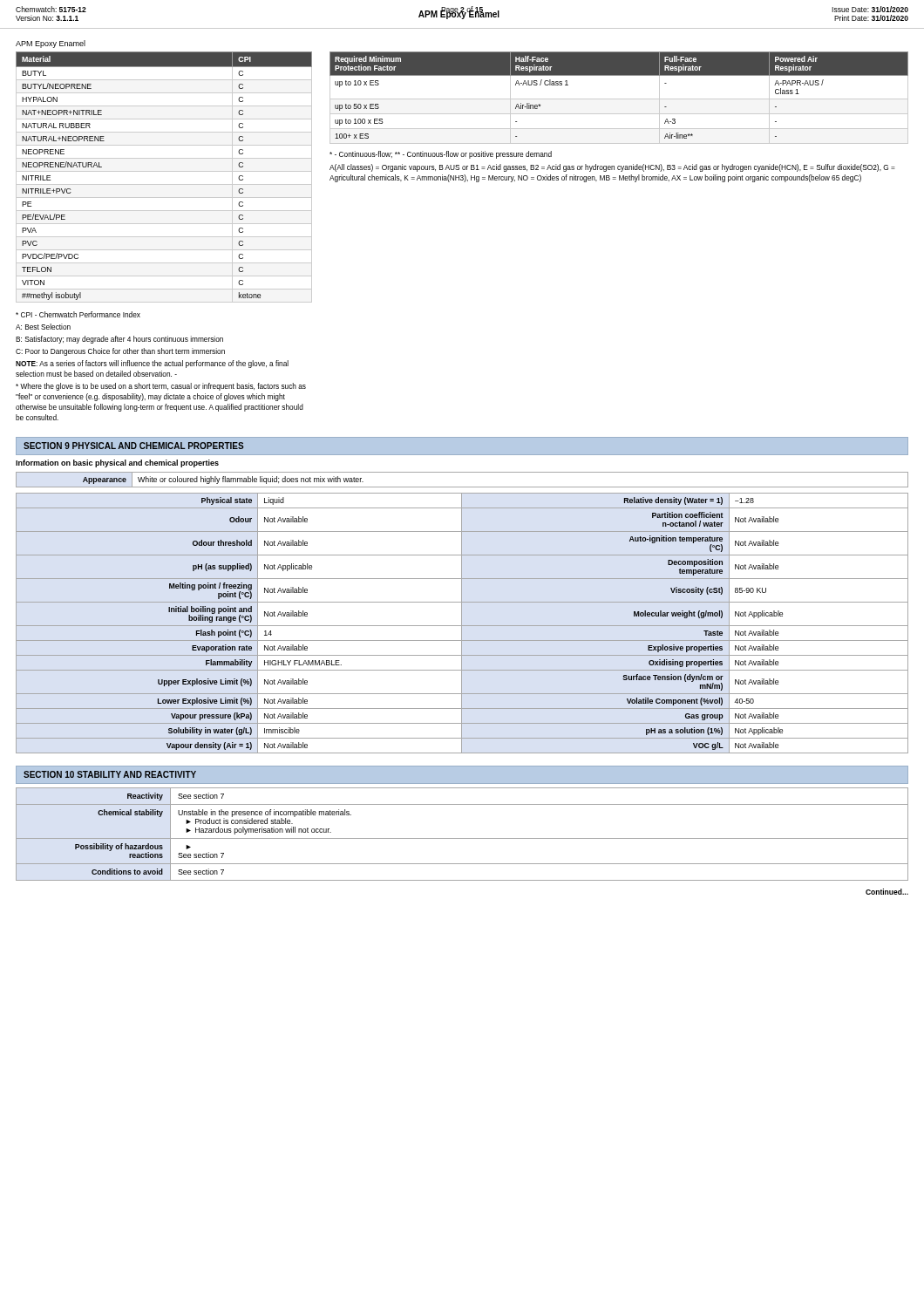Find the block starting "SECTION 9 PHYSICAL AND CHEMICAL"
This screenshot has height=1308, width=924.
coord(134,446)
